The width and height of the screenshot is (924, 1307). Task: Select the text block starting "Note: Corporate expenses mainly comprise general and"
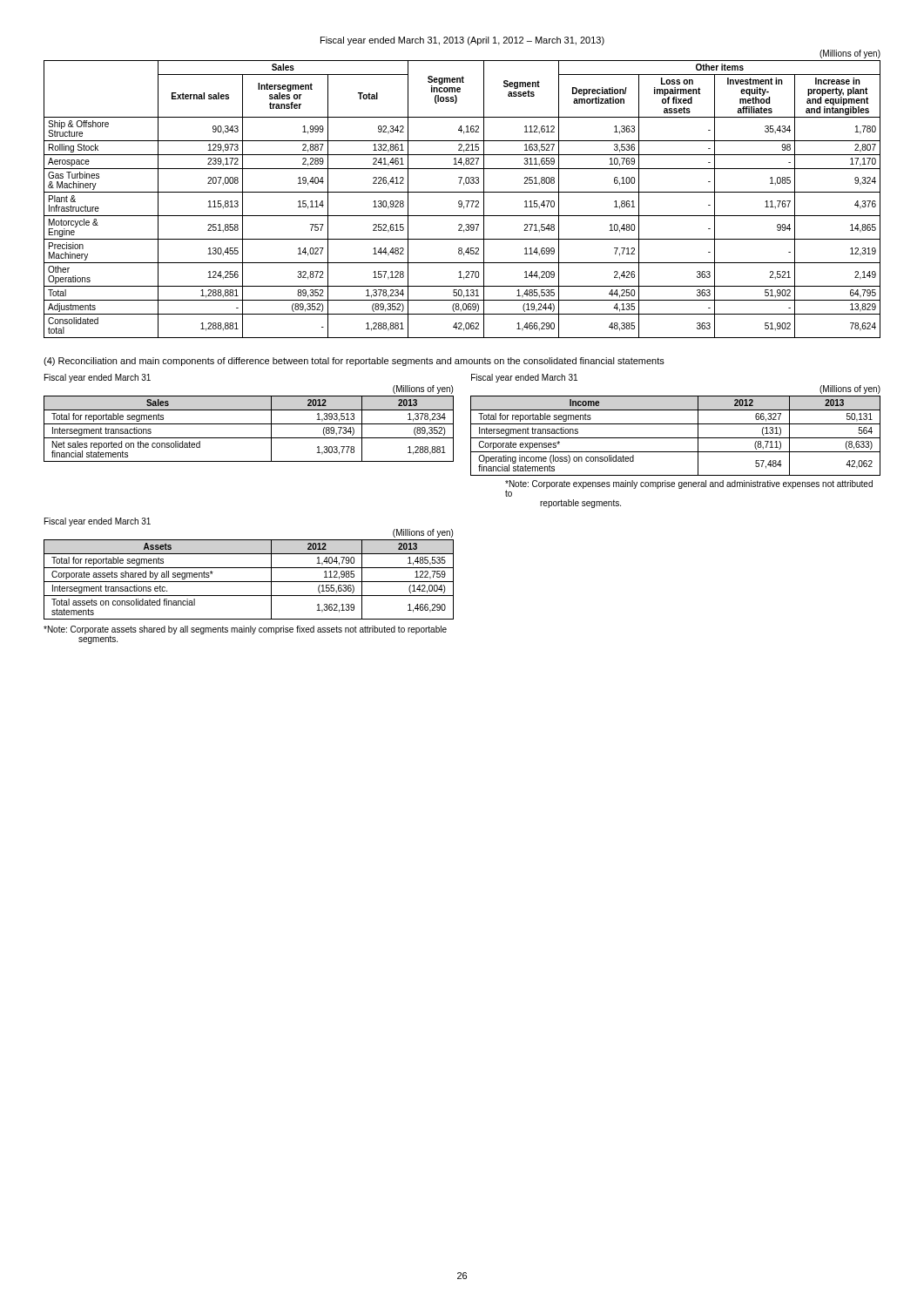[x=689, y=494]
